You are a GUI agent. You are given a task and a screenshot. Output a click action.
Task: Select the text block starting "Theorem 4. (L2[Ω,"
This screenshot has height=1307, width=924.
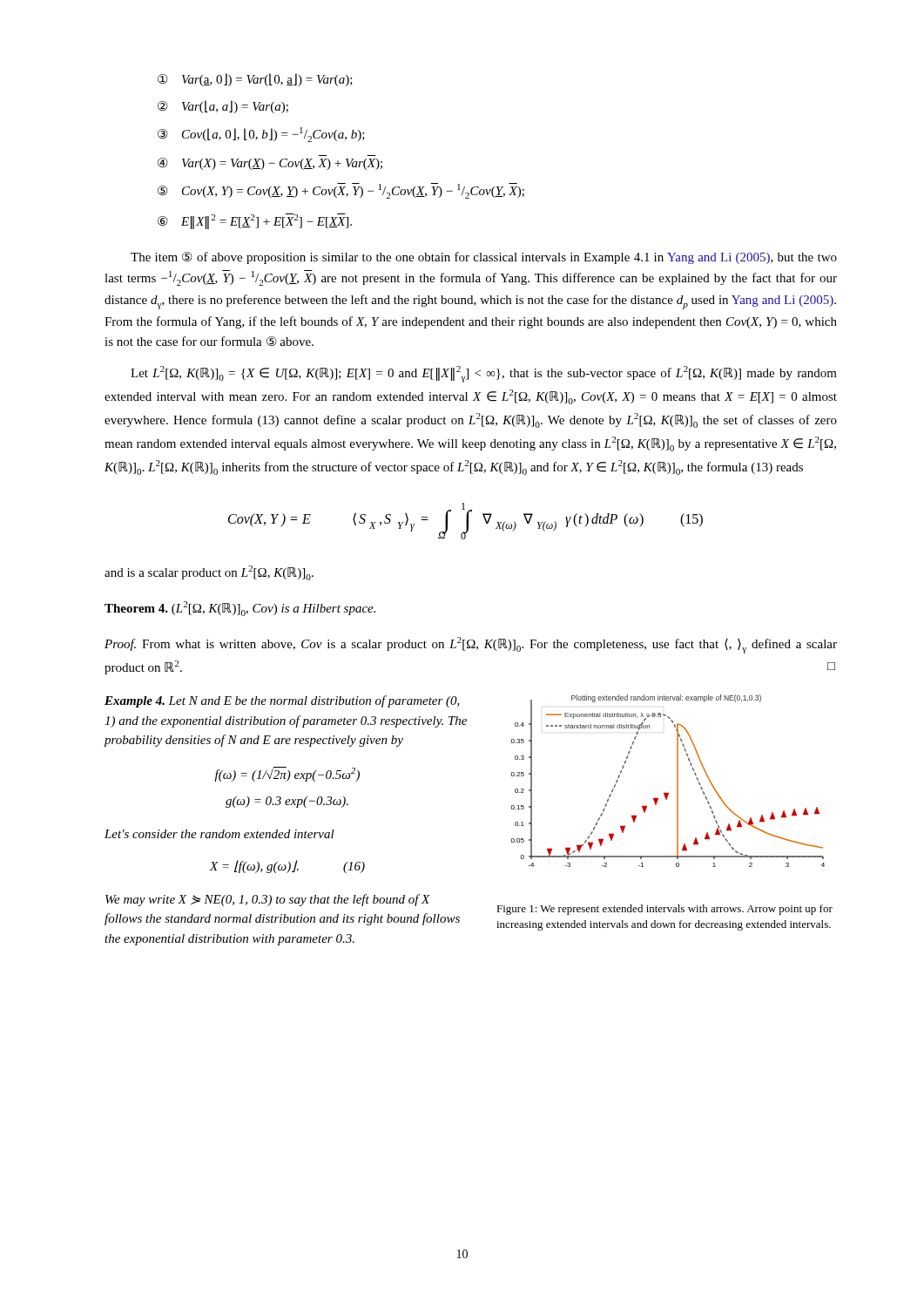click(x=241, y=608)
